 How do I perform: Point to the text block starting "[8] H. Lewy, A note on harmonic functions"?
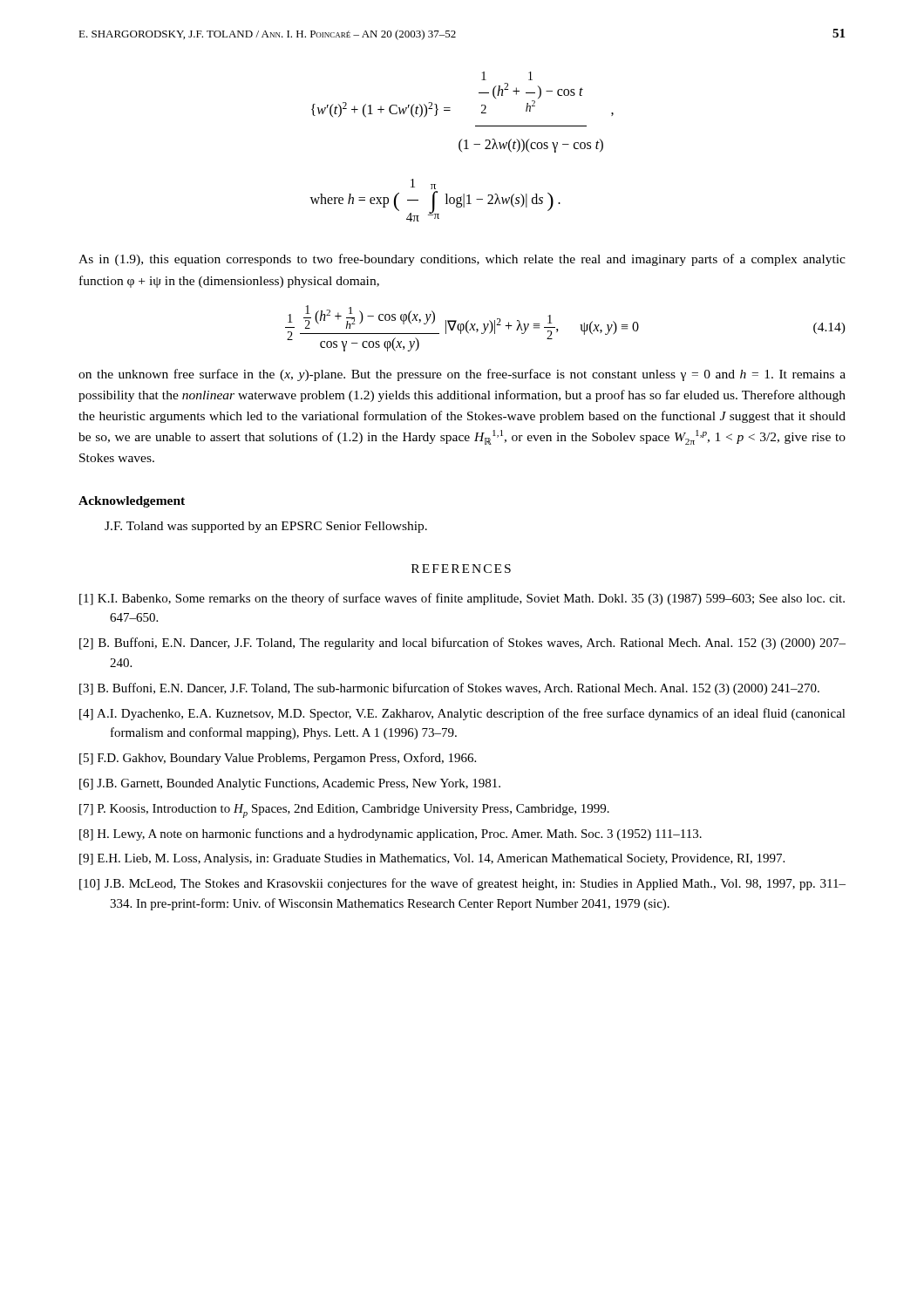390,833
